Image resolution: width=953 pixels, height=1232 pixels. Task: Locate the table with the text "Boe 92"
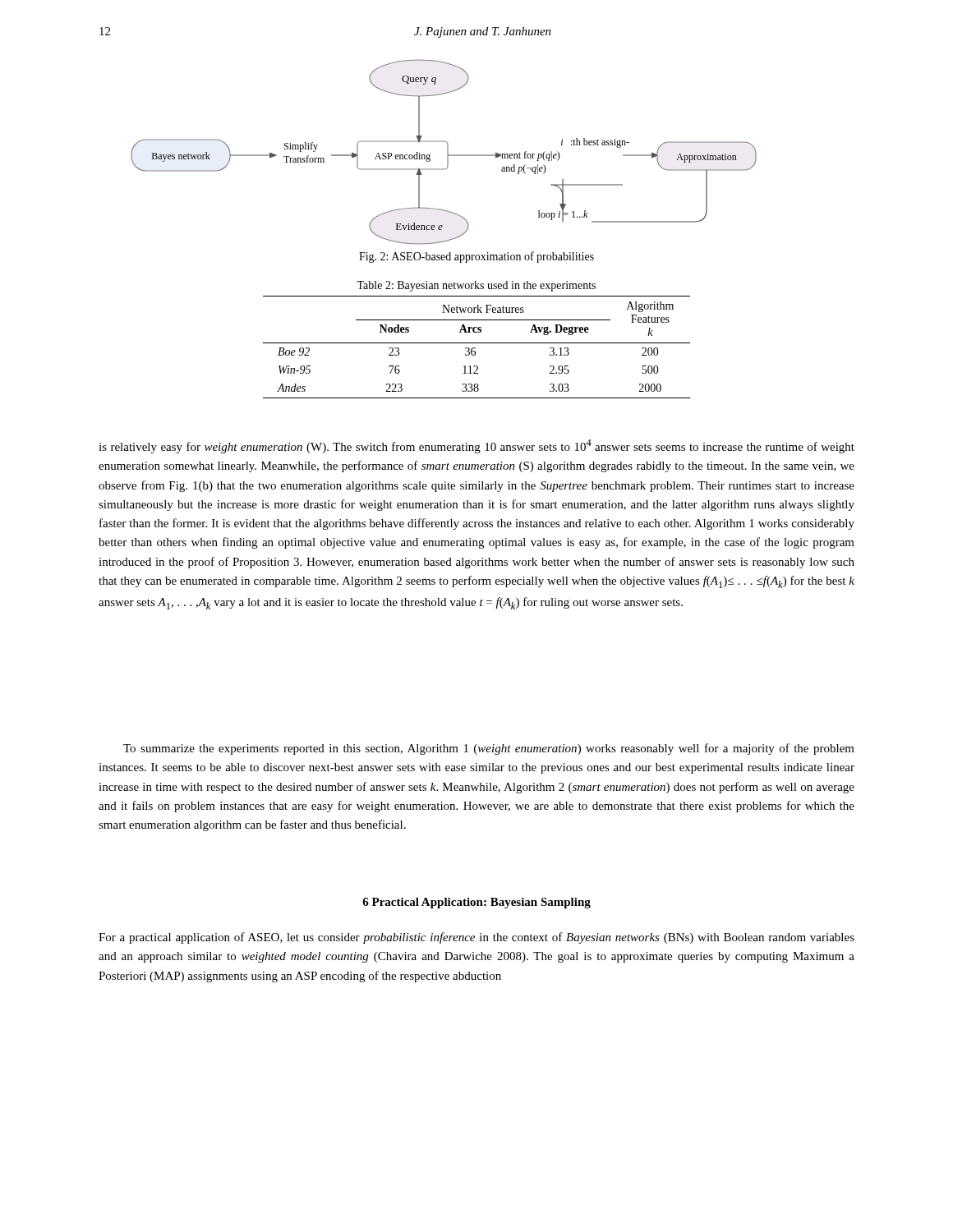point(476,347)
